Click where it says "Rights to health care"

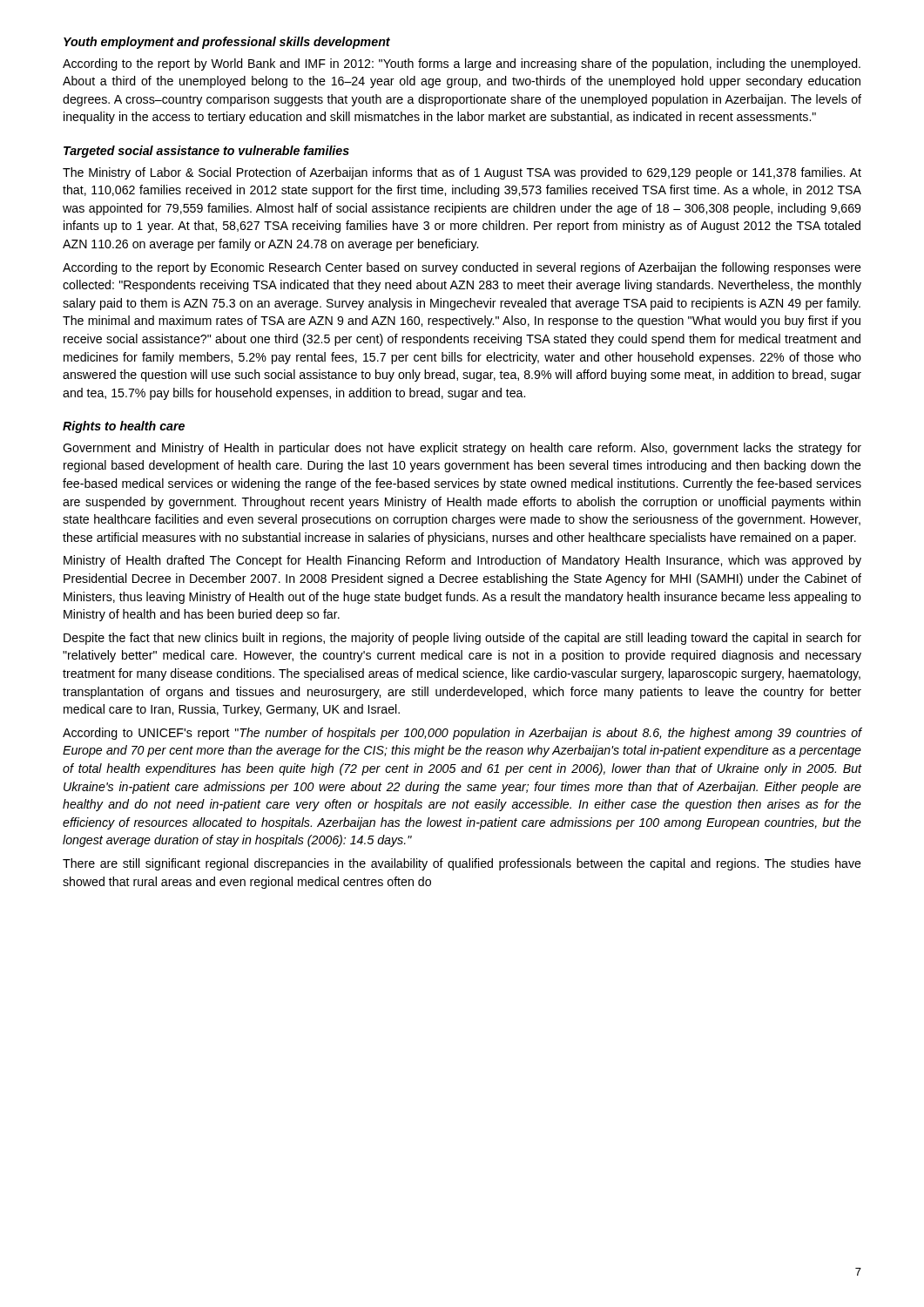click(124, 426)
